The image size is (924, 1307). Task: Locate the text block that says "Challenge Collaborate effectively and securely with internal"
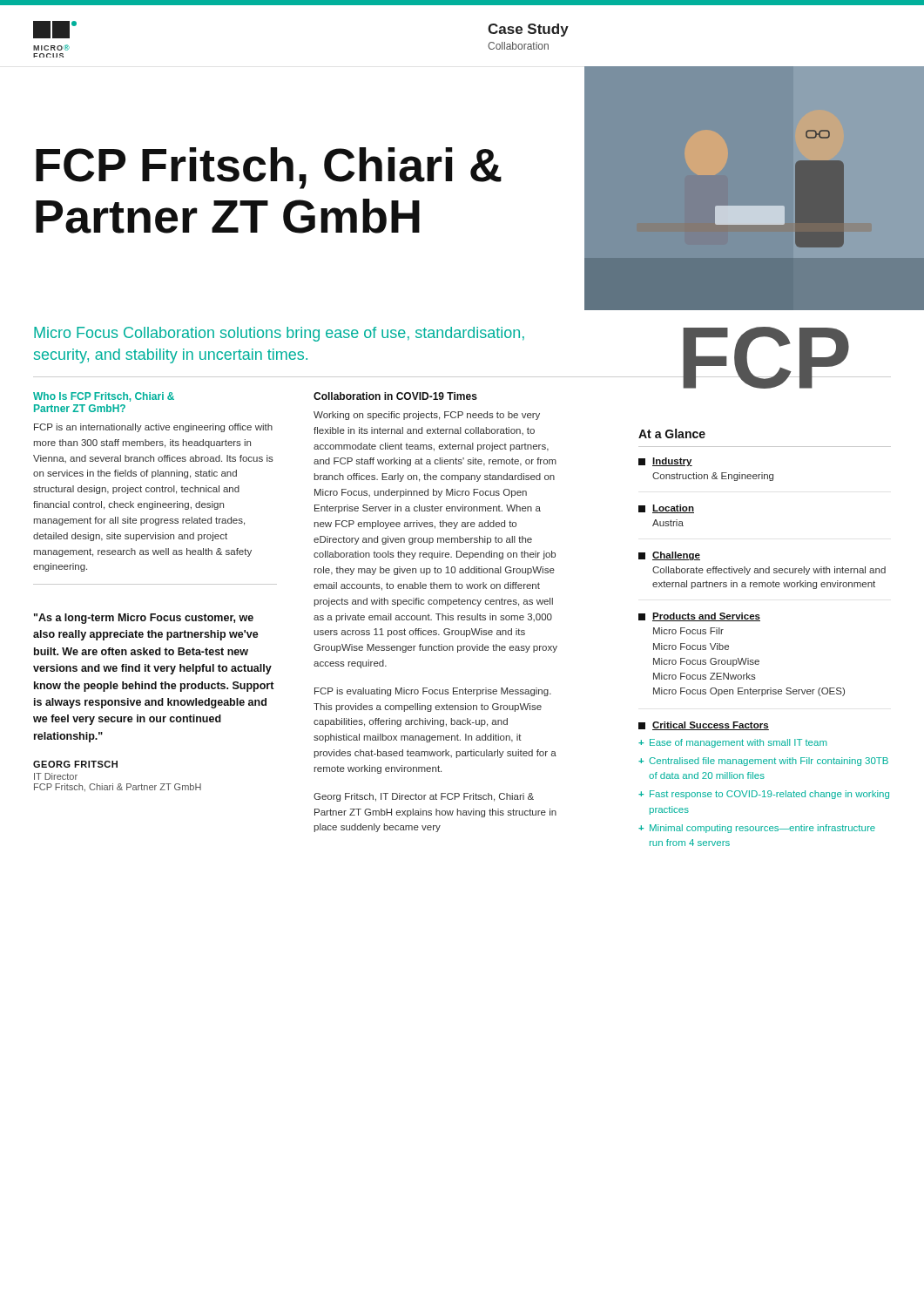765,571
